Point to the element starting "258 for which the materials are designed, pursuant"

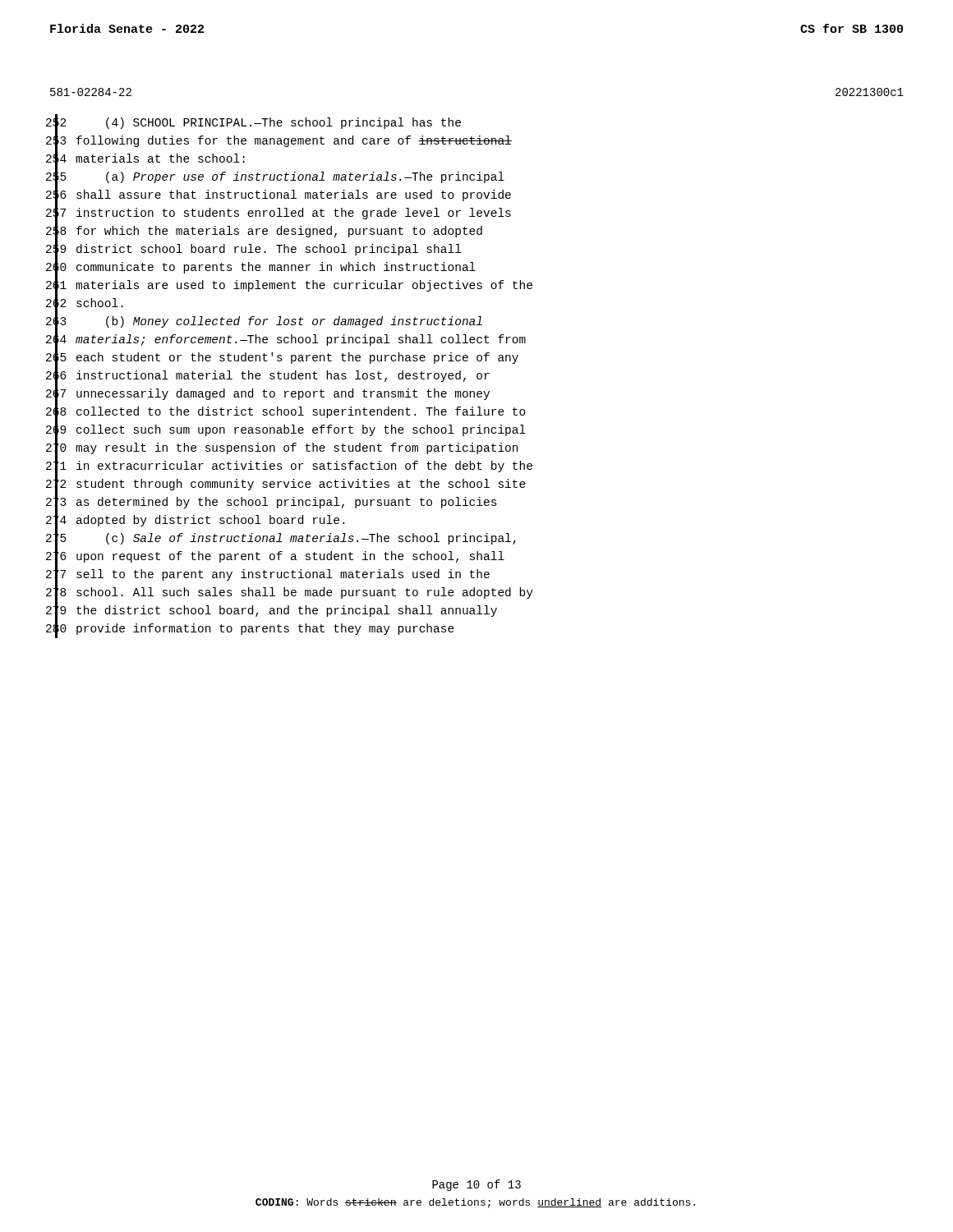pos(476,232)
